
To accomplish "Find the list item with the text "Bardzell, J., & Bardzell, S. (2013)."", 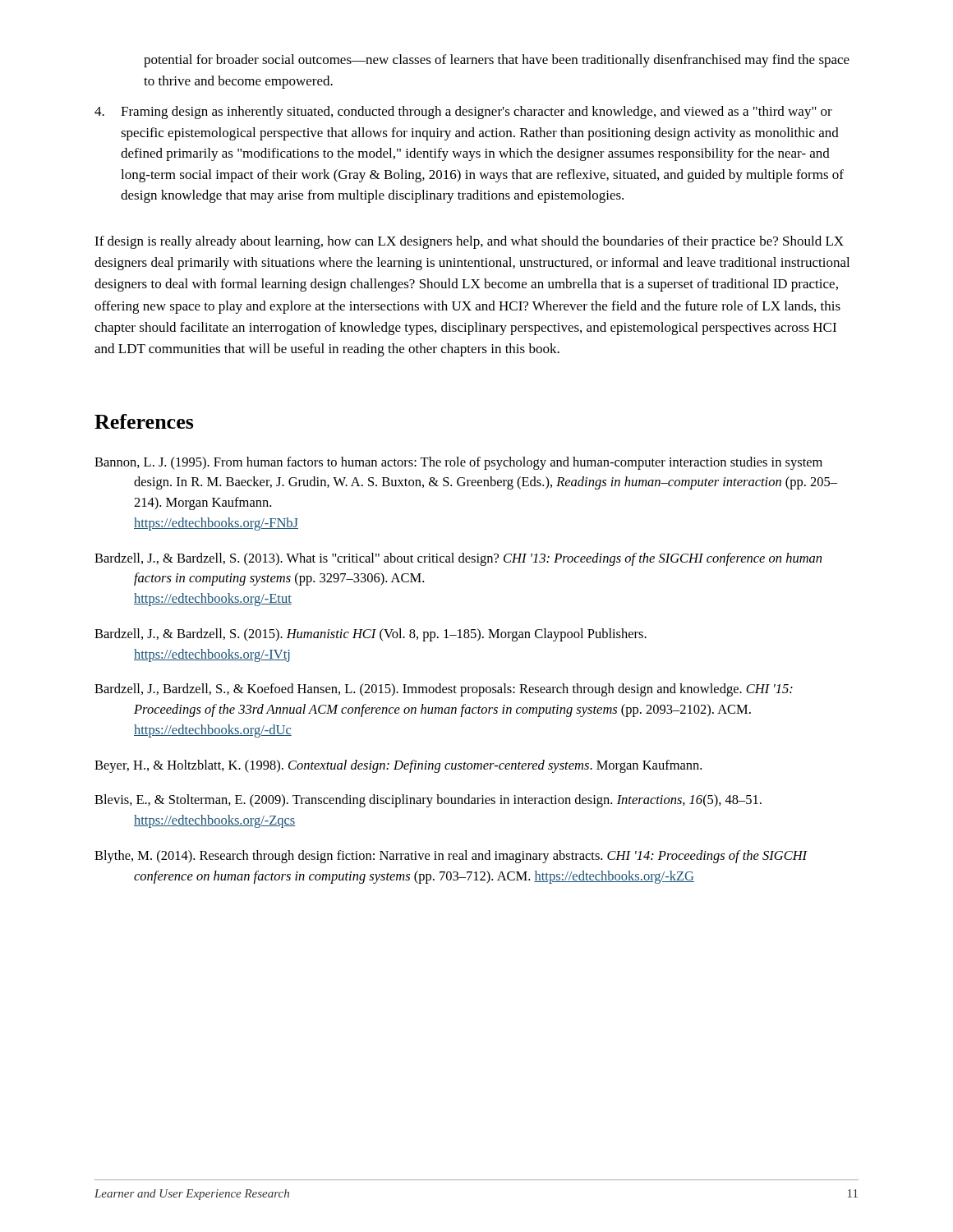I will tap(458, 559).
